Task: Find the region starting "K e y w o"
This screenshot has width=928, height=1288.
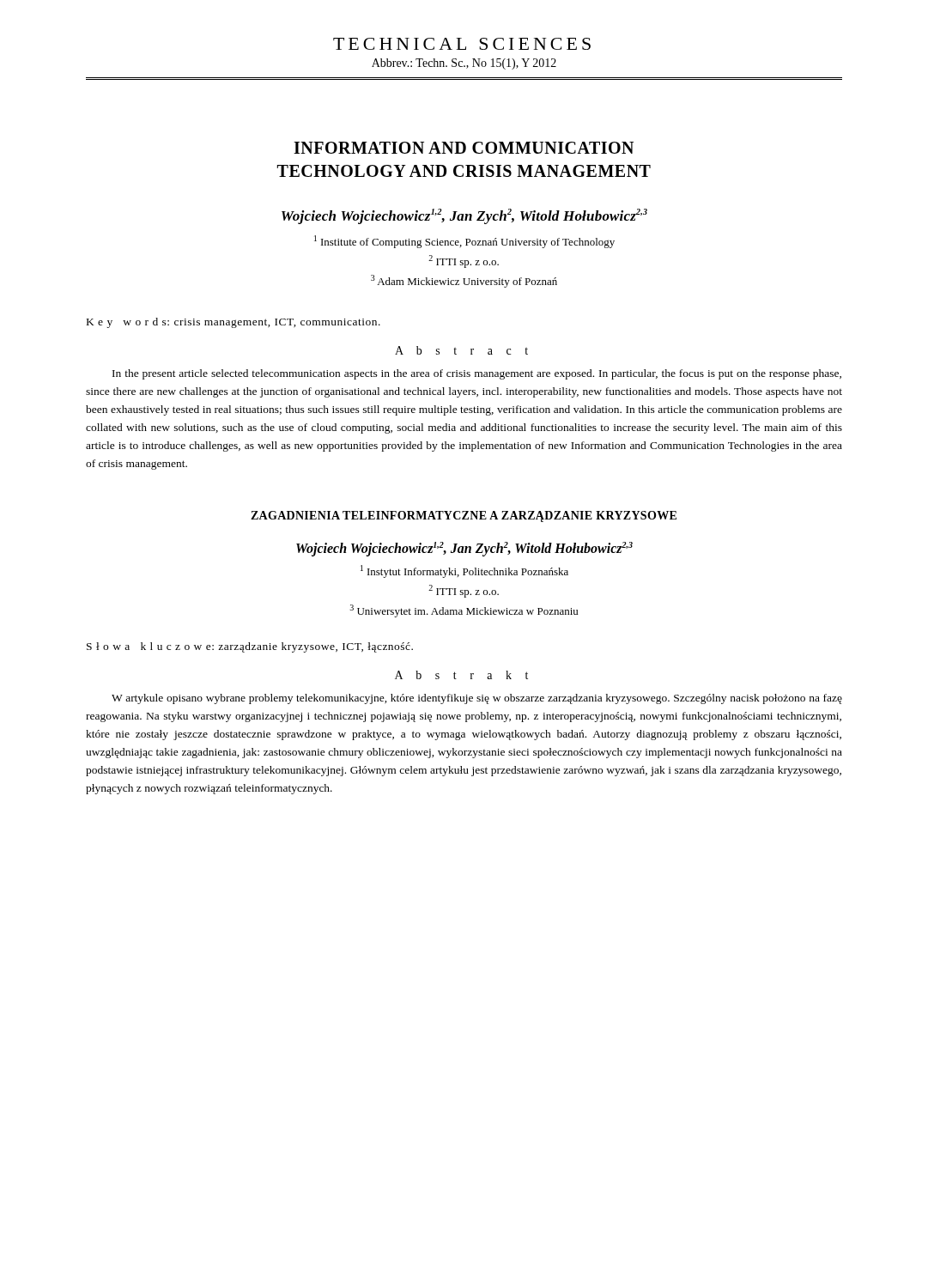Action: (x=233, y=322)
